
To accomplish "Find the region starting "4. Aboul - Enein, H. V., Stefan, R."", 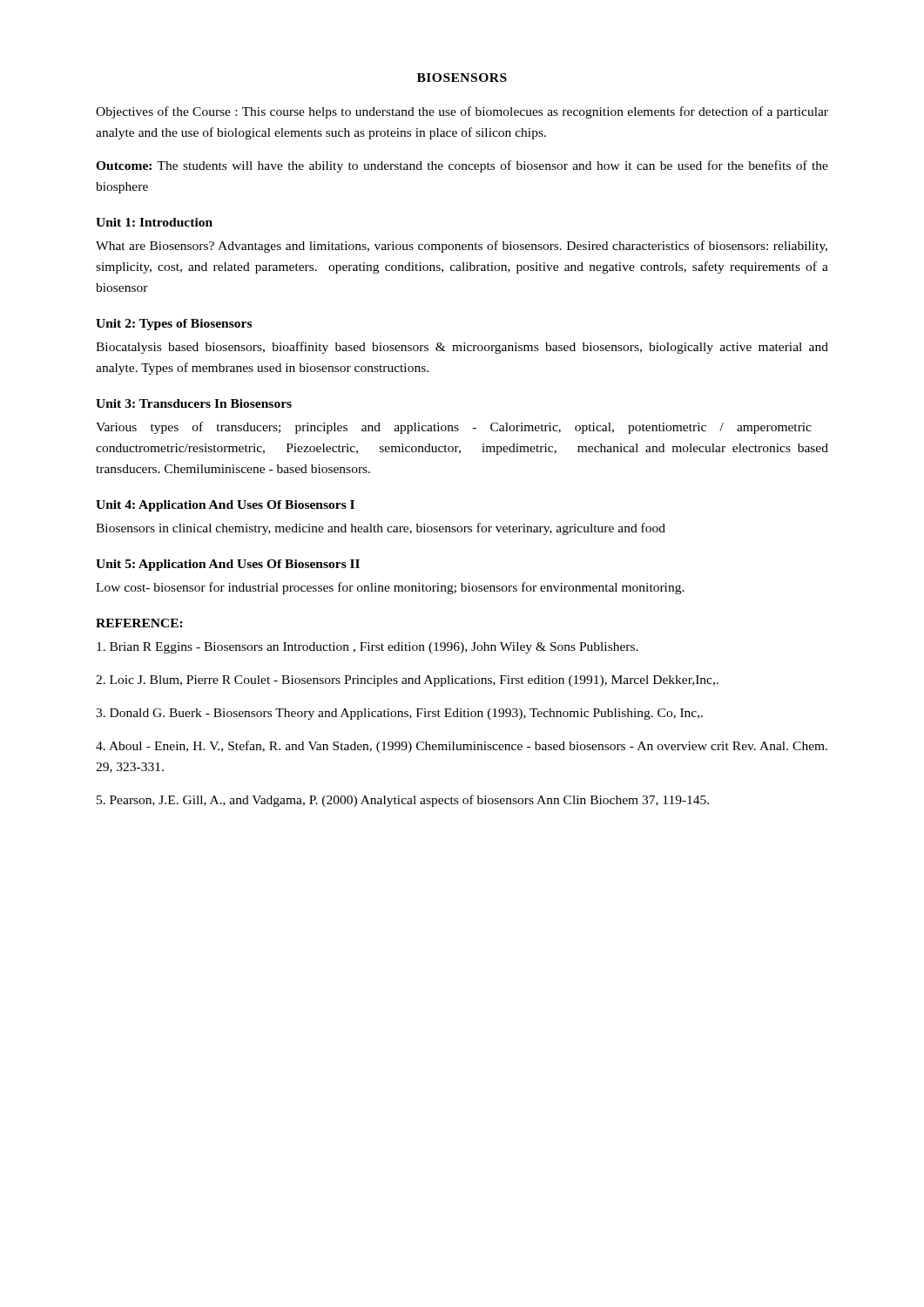I will point(462,756).
